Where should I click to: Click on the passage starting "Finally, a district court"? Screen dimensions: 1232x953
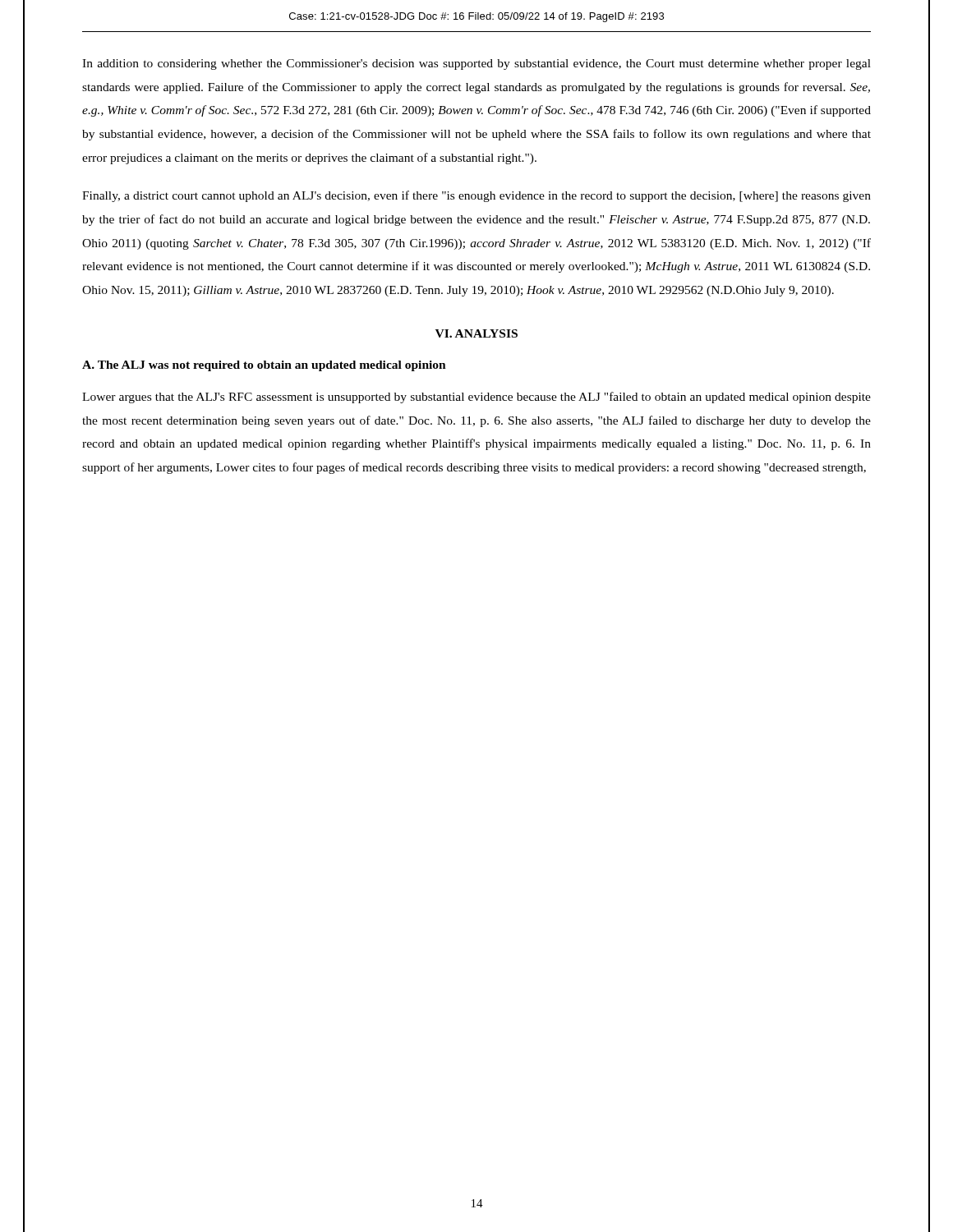pyautogui.click(x=476, y=243)
